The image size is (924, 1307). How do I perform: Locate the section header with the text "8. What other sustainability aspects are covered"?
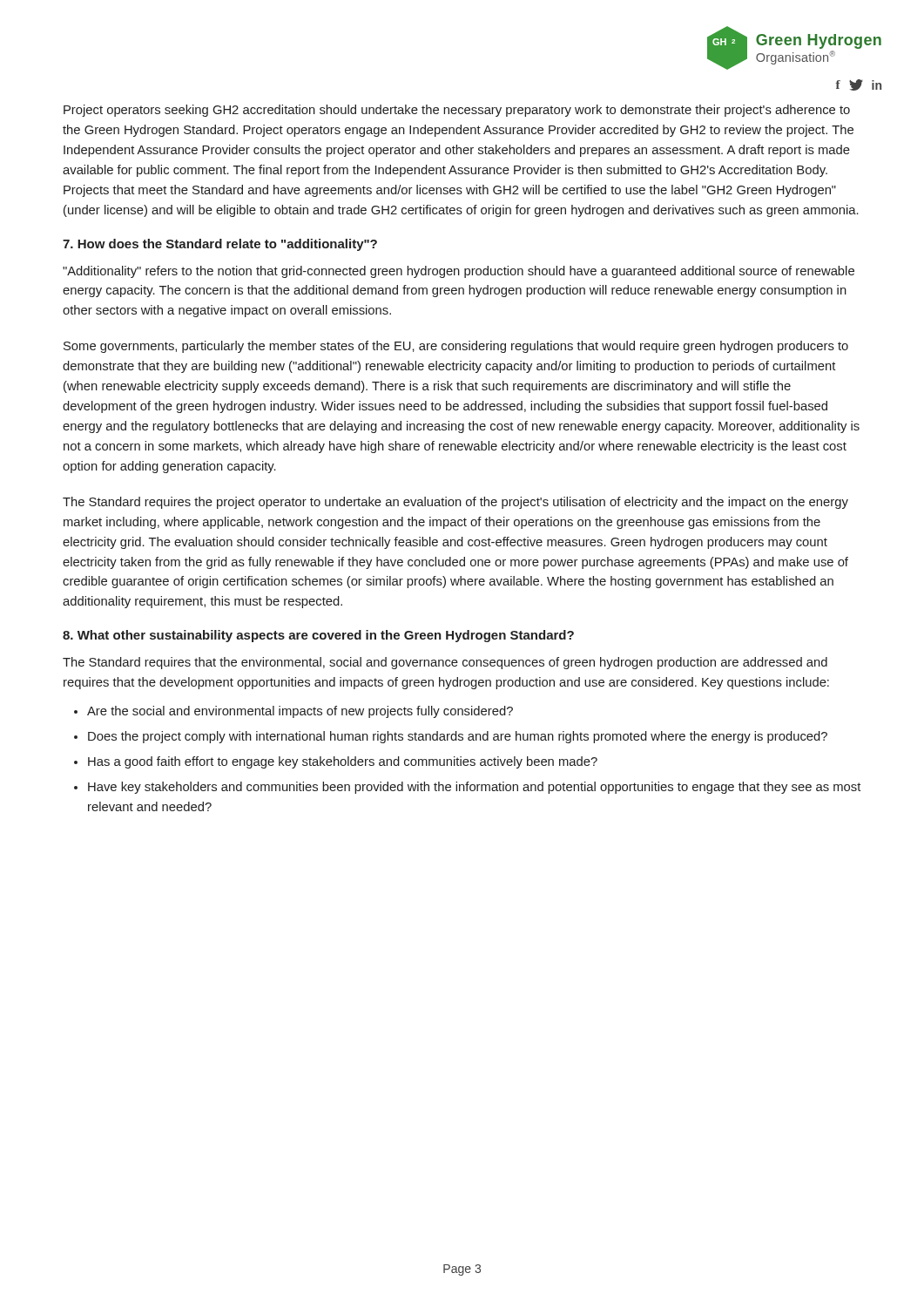click(319, 635)
